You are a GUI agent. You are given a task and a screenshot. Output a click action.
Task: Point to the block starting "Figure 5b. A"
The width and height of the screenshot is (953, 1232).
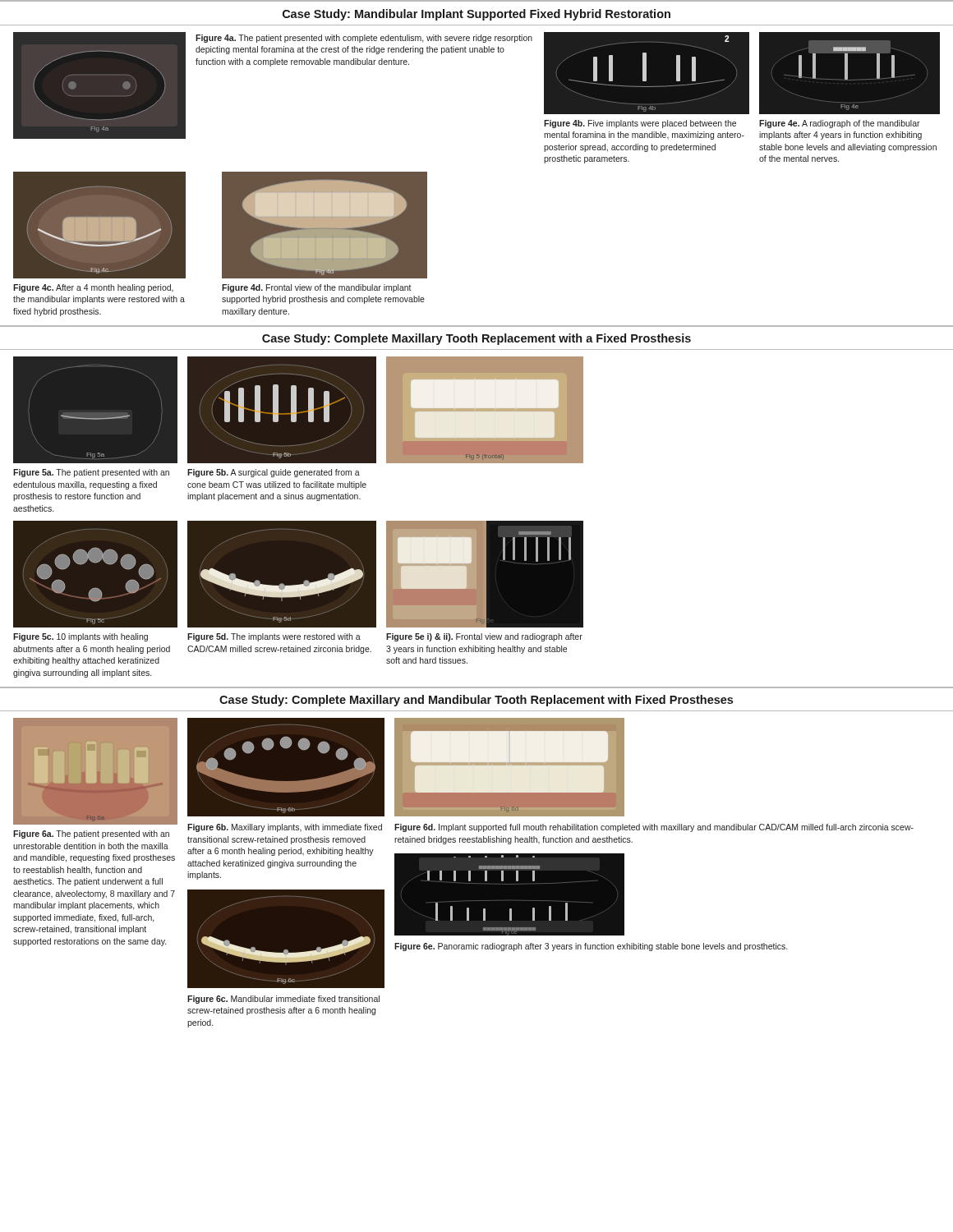pyautogui.click(x=277, y=484)
